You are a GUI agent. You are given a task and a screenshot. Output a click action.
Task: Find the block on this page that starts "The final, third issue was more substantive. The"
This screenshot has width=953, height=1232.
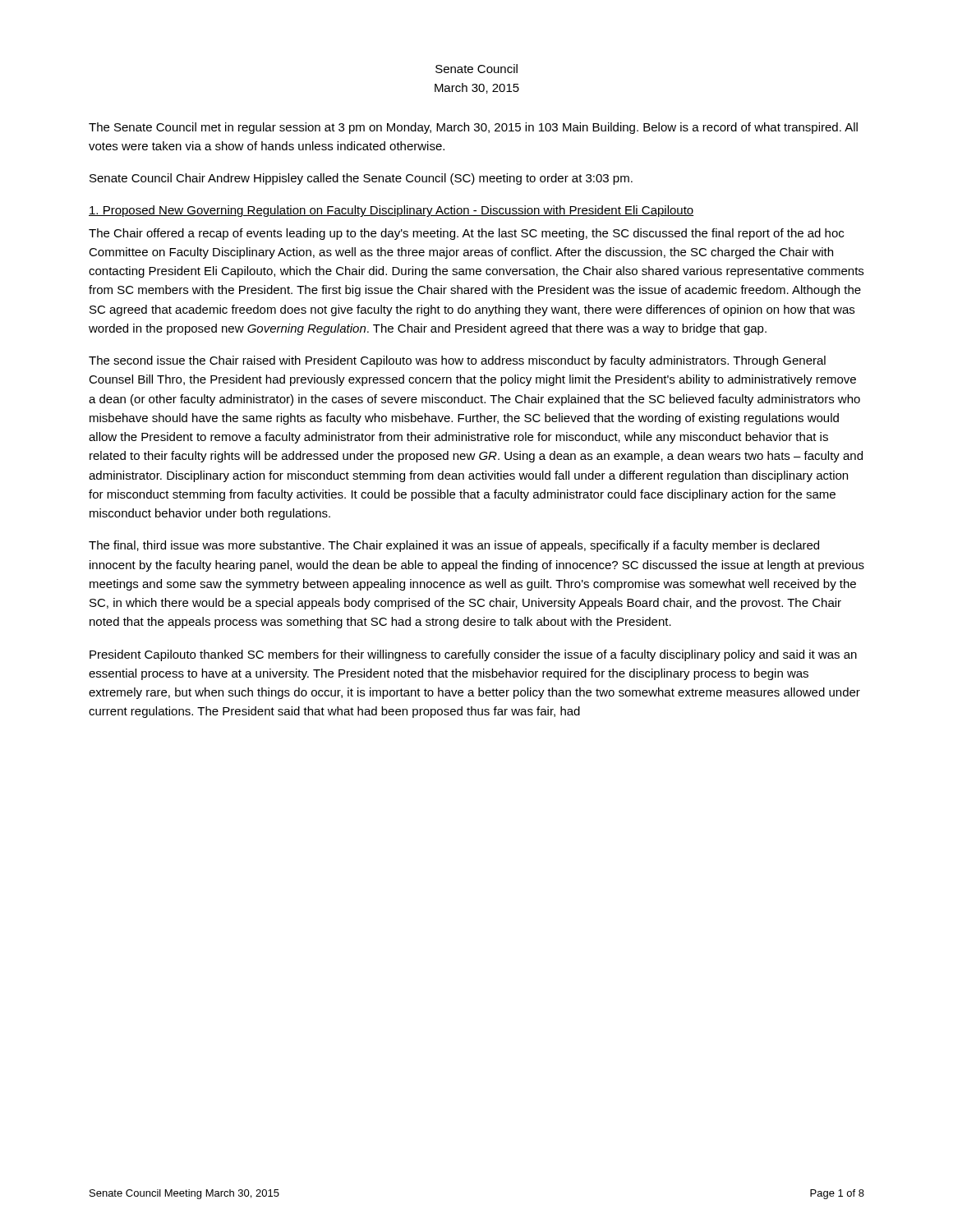tap(476, 583)
